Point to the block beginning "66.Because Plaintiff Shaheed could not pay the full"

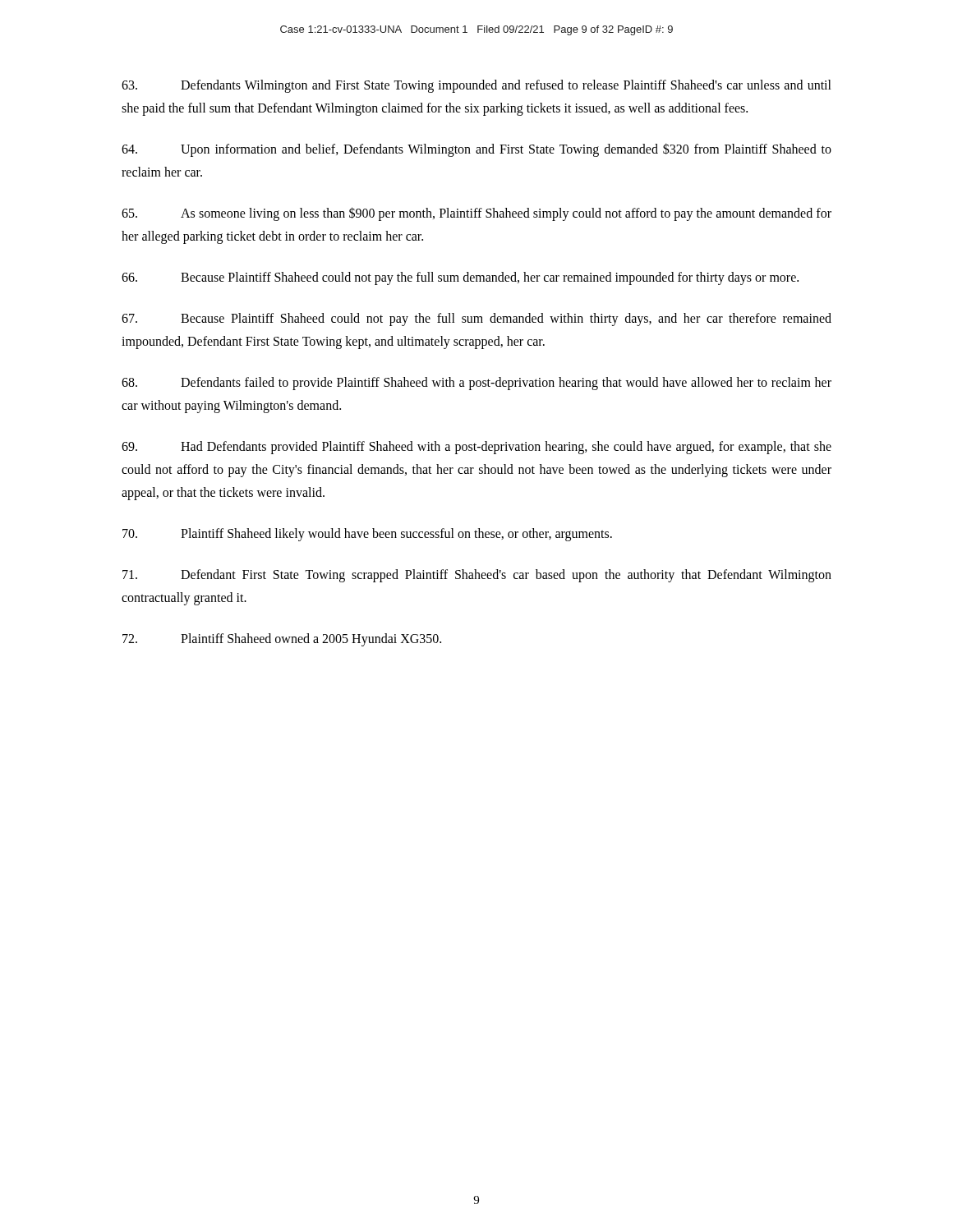[461, 278]
